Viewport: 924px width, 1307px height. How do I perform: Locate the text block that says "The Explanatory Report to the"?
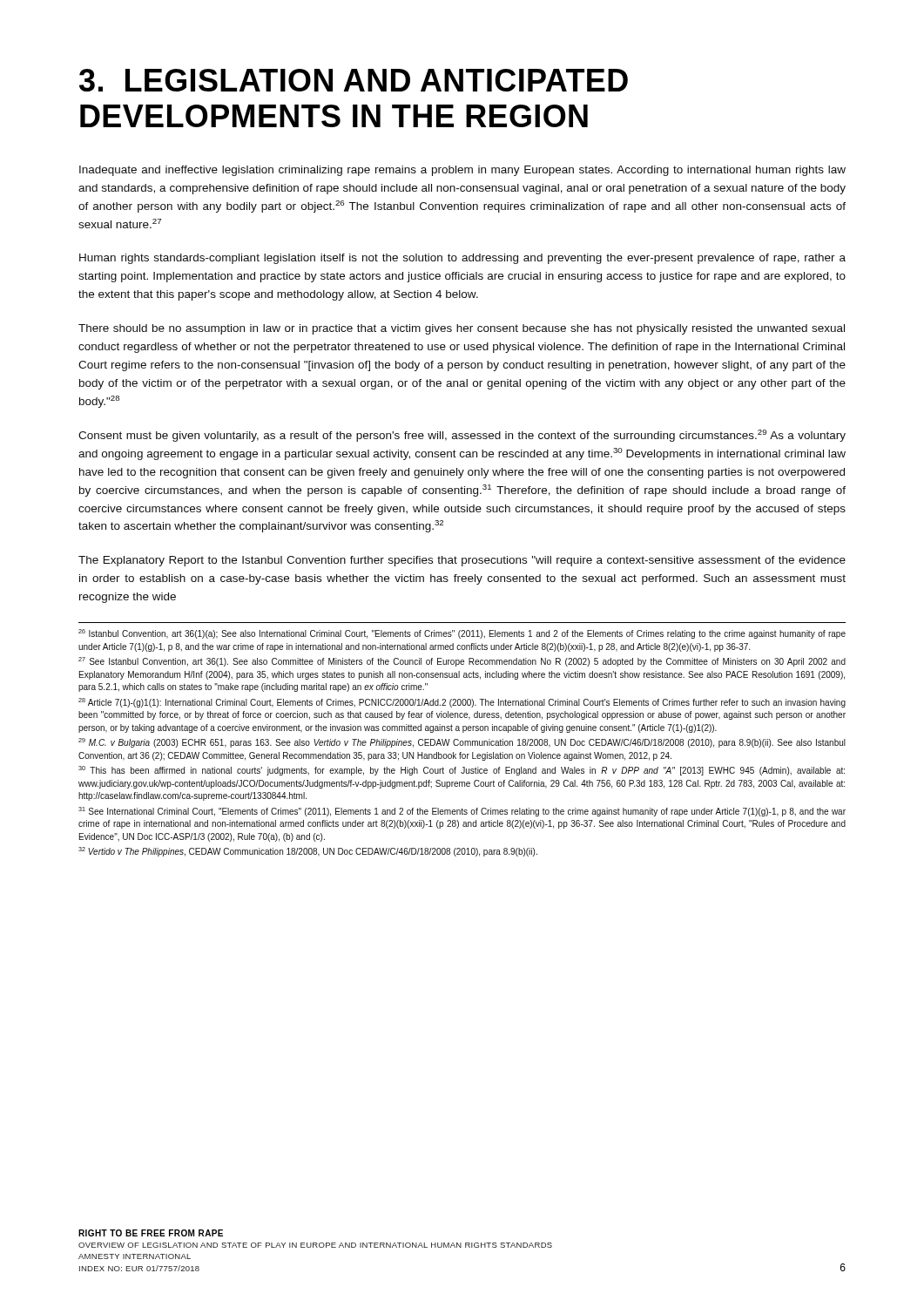(x=462, y=578)
